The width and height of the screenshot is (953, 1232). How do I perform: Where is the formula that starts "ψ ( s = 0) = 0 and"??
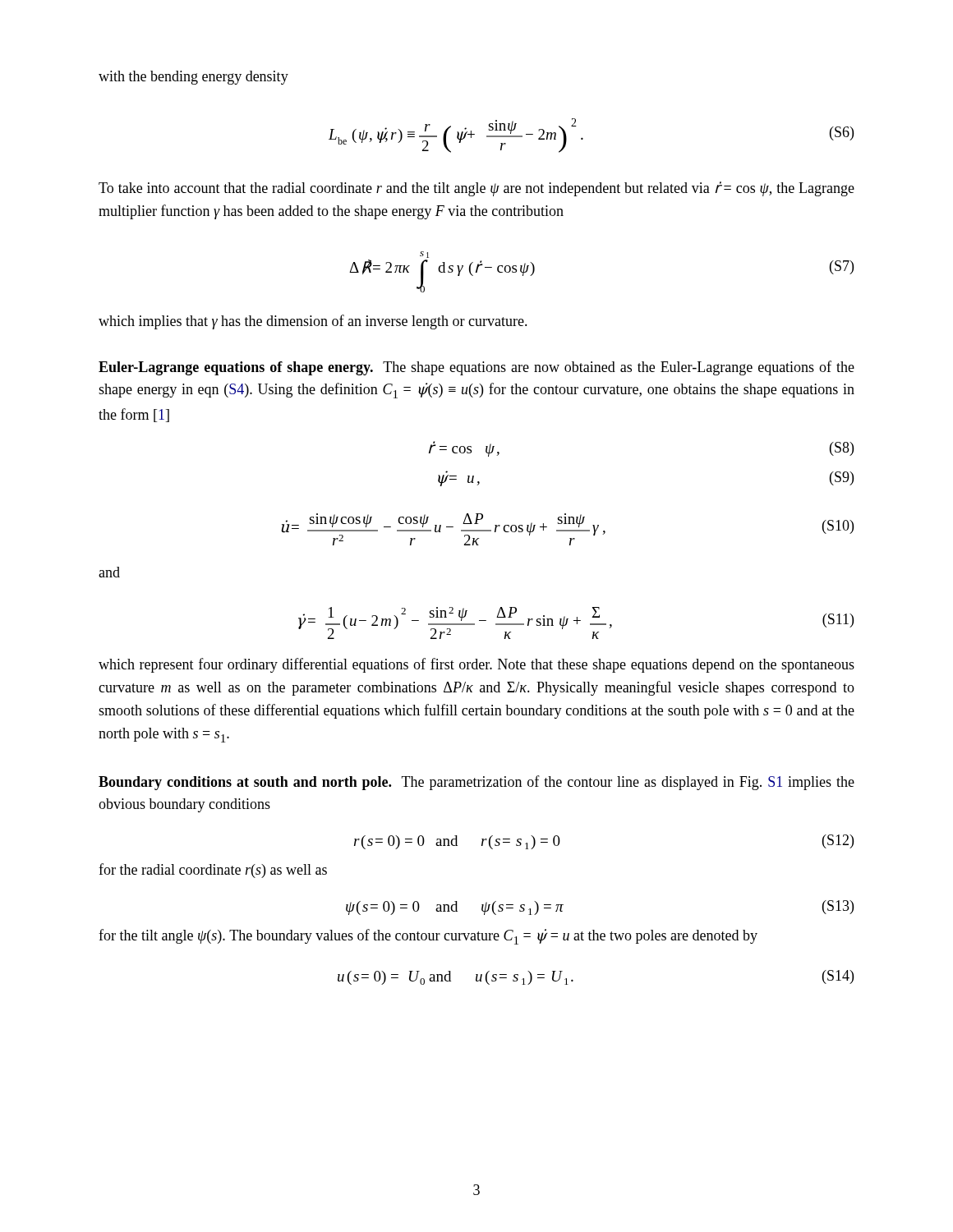click(476, 906)
